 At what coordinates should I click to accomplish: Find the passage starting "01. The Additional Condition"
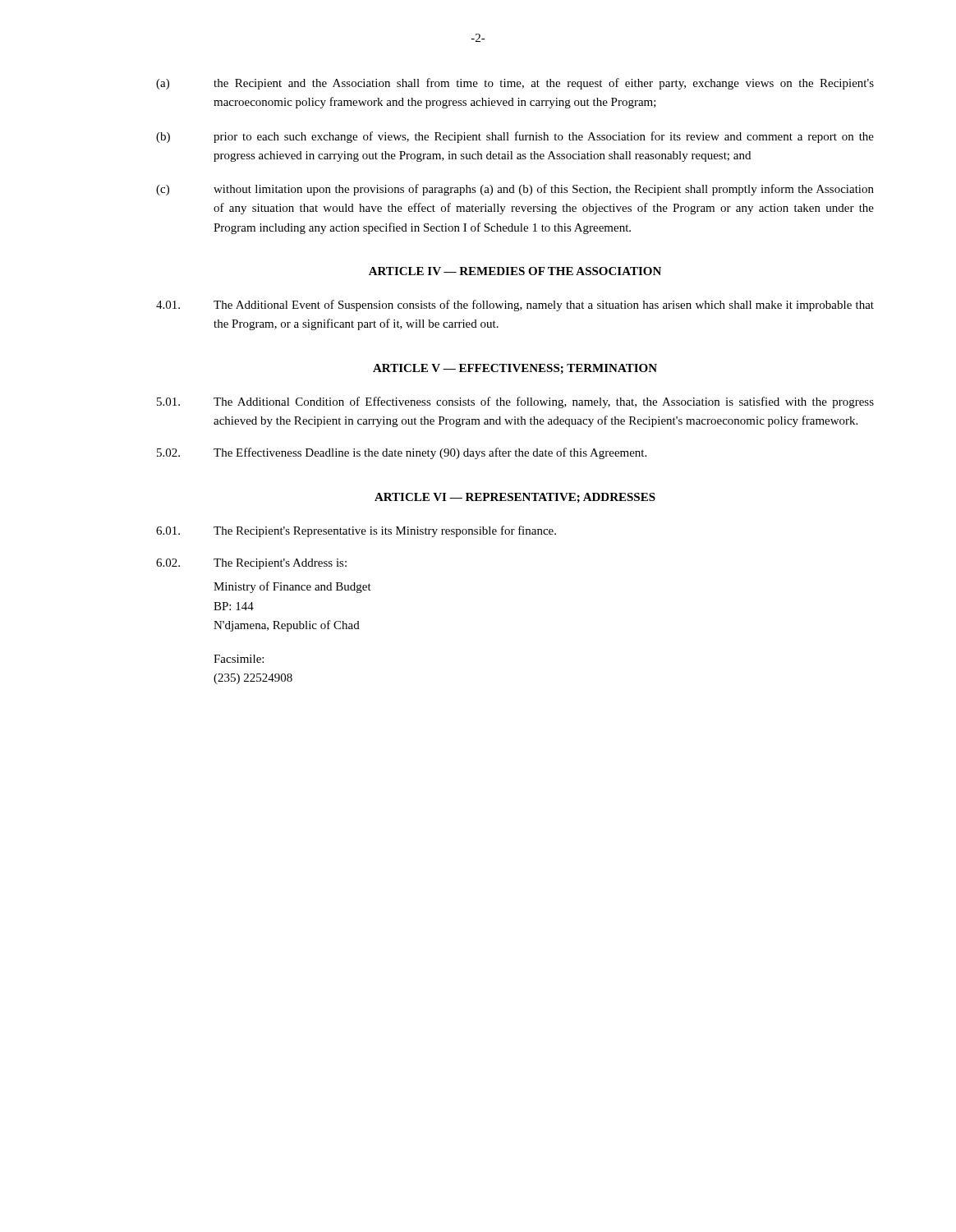coord(515,411)
